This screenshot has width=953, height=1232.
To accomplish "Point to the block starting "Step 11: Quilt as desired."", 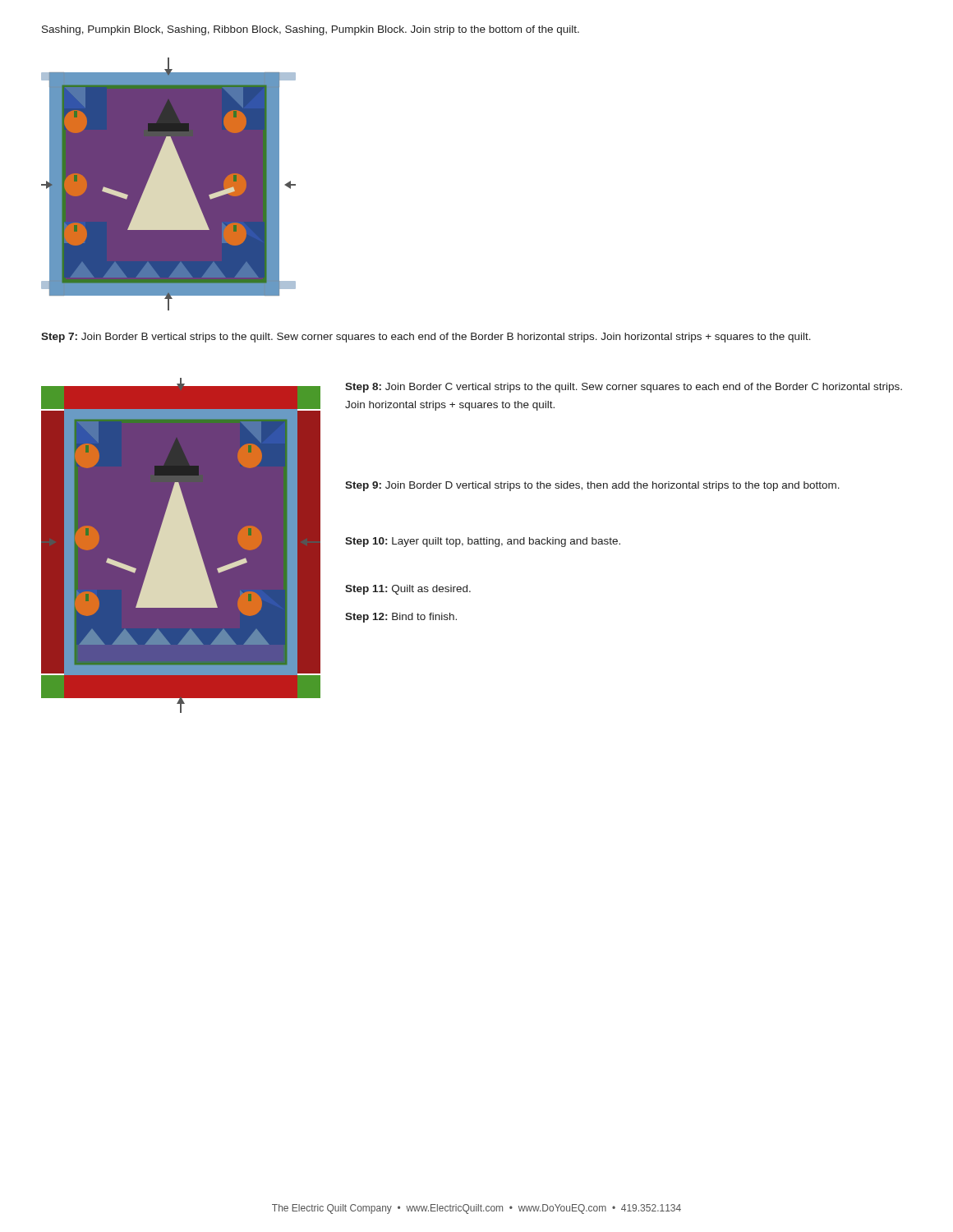I will (x=408, y=589).
